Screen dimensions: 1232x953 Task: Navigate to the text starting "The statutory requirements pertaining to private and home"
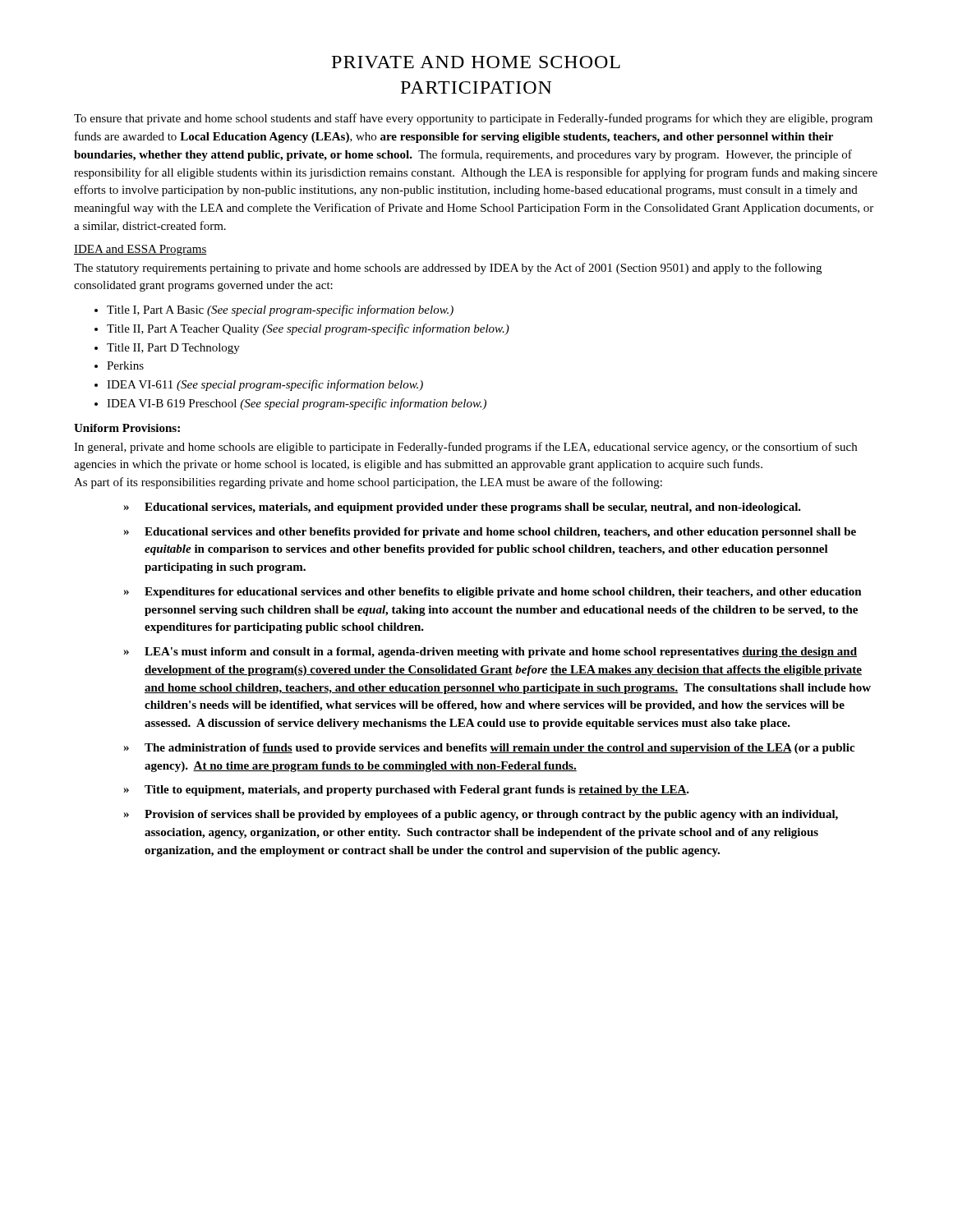pyautogui.click(x=448, y=276)
